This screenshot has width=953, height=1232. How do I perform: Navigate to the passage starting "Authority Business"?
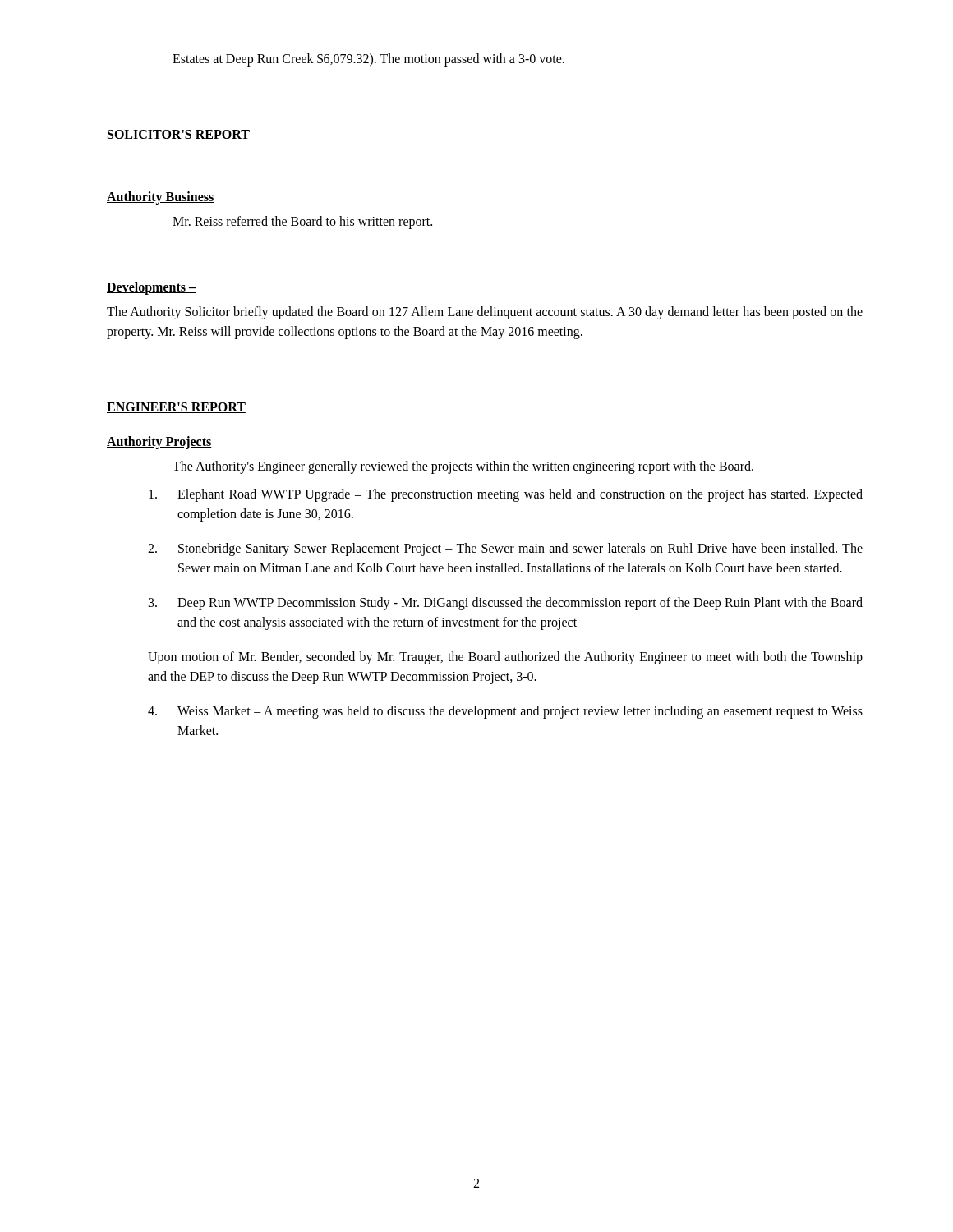pyautogui.click(x=161, y=198)
